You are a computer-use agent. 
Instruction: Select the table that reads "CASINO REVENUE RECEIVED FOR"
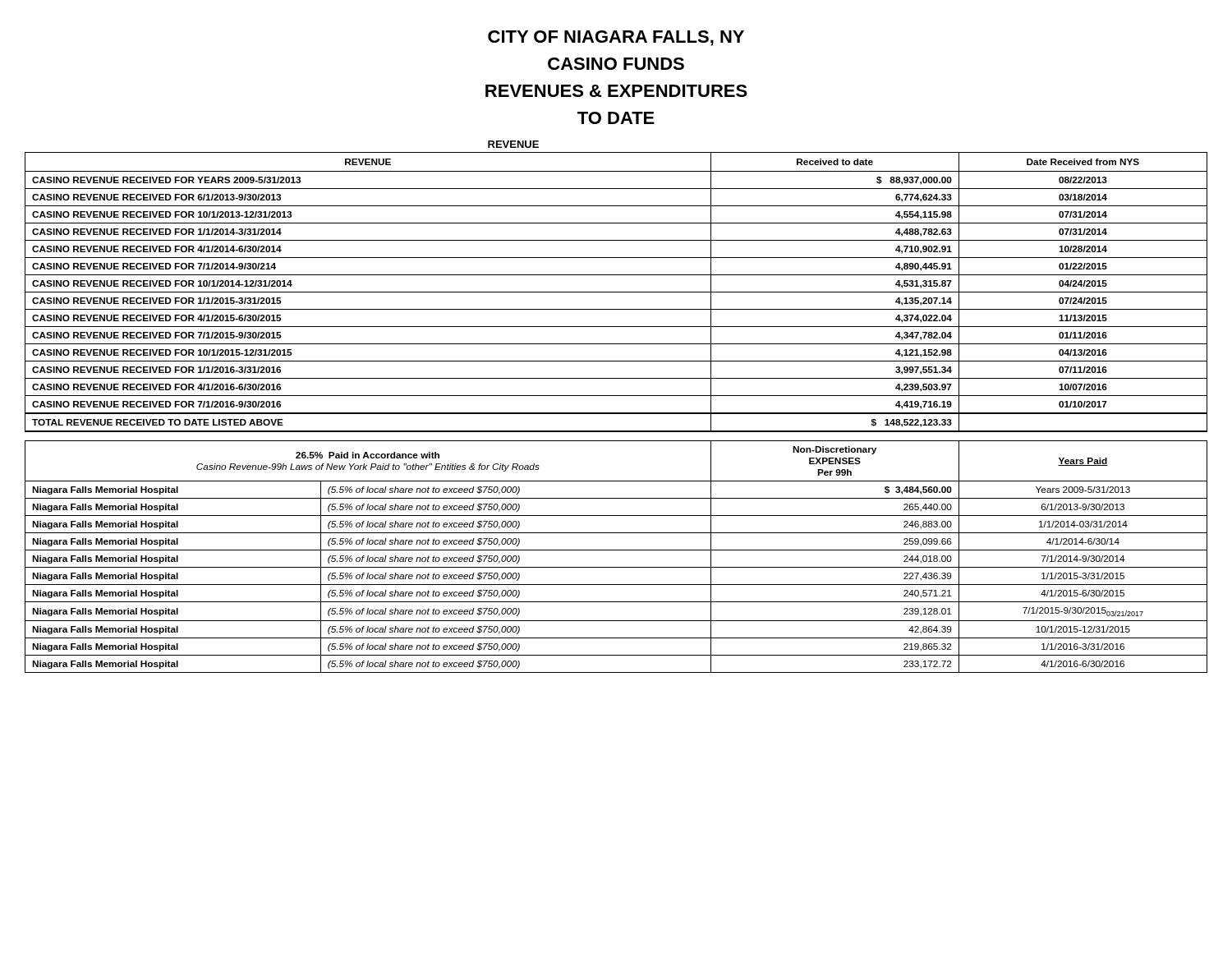[x=616, y=292]
